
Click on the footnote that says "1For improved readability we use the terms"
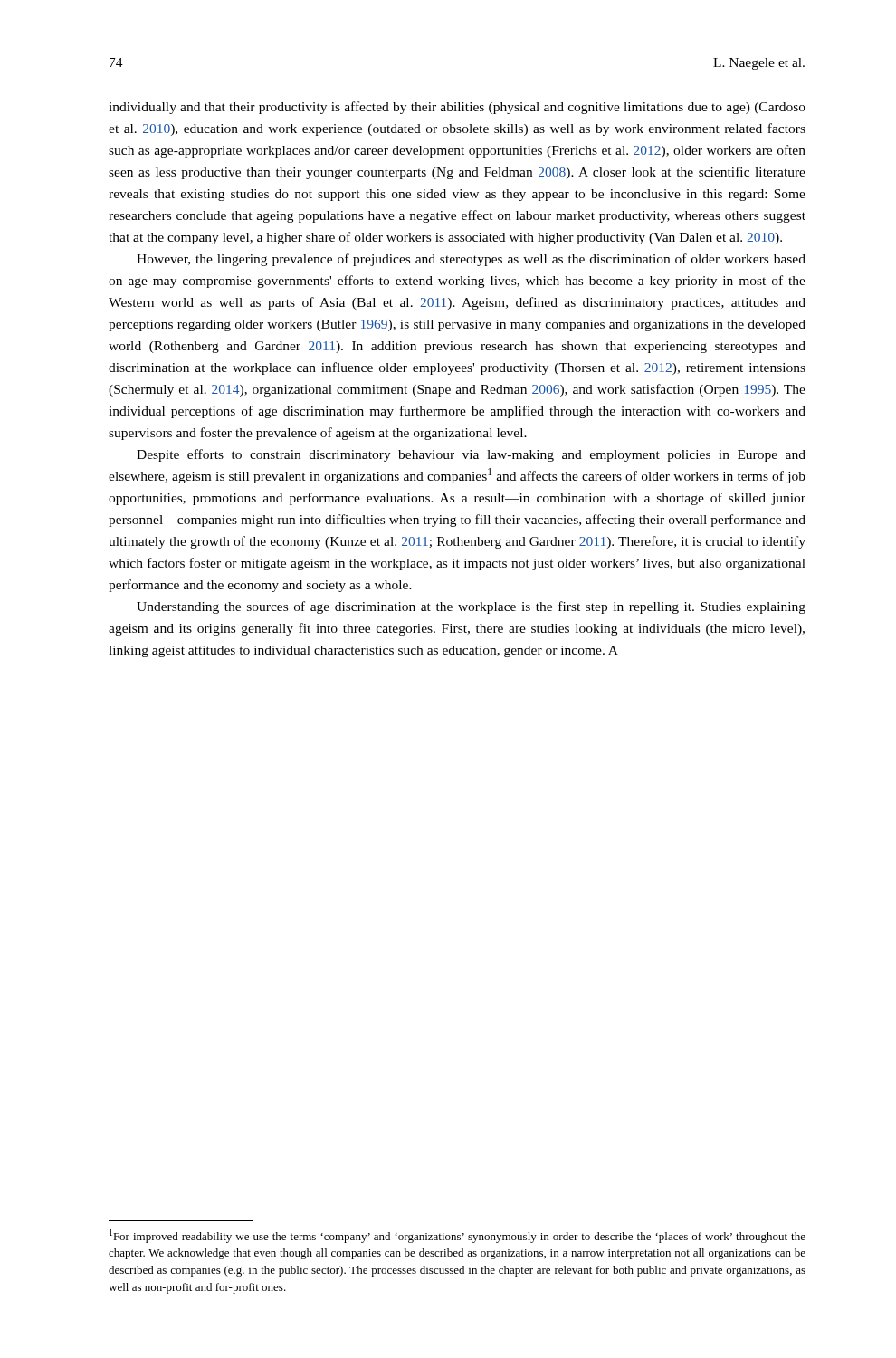tap(457, 1261)
